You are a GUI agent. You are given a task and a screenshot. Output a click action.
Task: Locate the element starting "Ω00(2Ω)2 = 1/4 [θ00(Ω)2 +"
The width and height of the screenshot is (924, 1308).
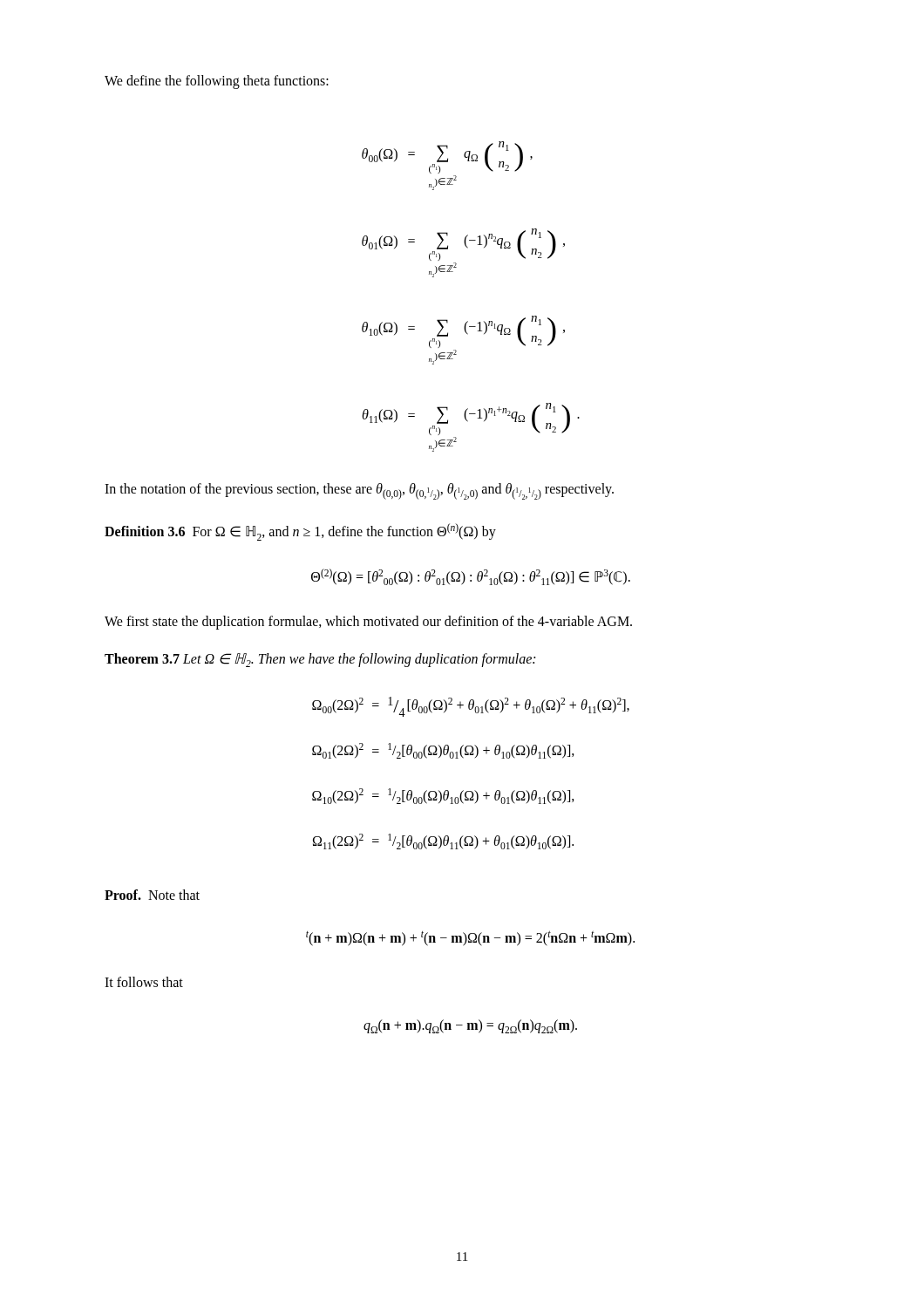(471, 707)
